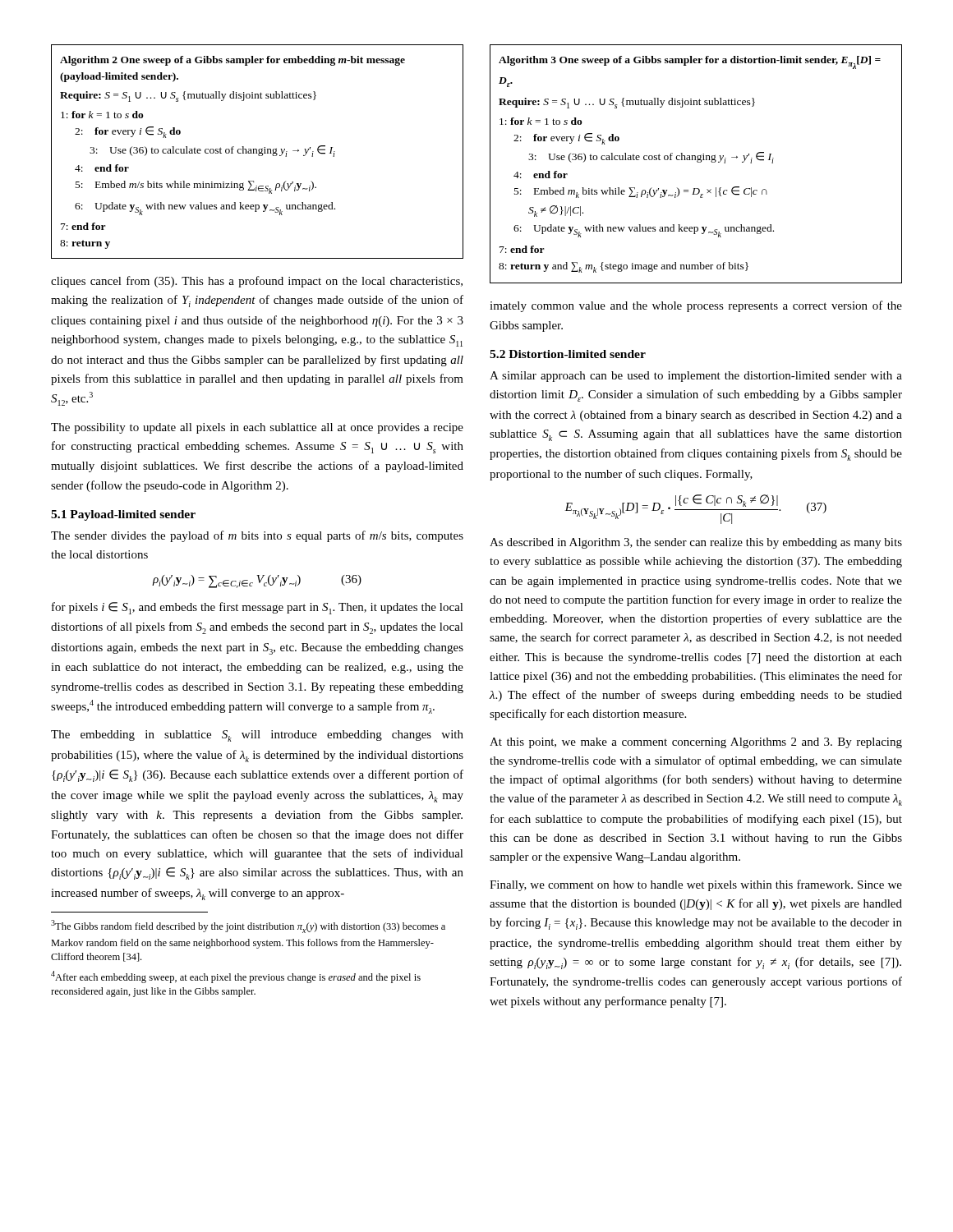Click the passage that begins "imately common value and the"

[x=696, y=315]
